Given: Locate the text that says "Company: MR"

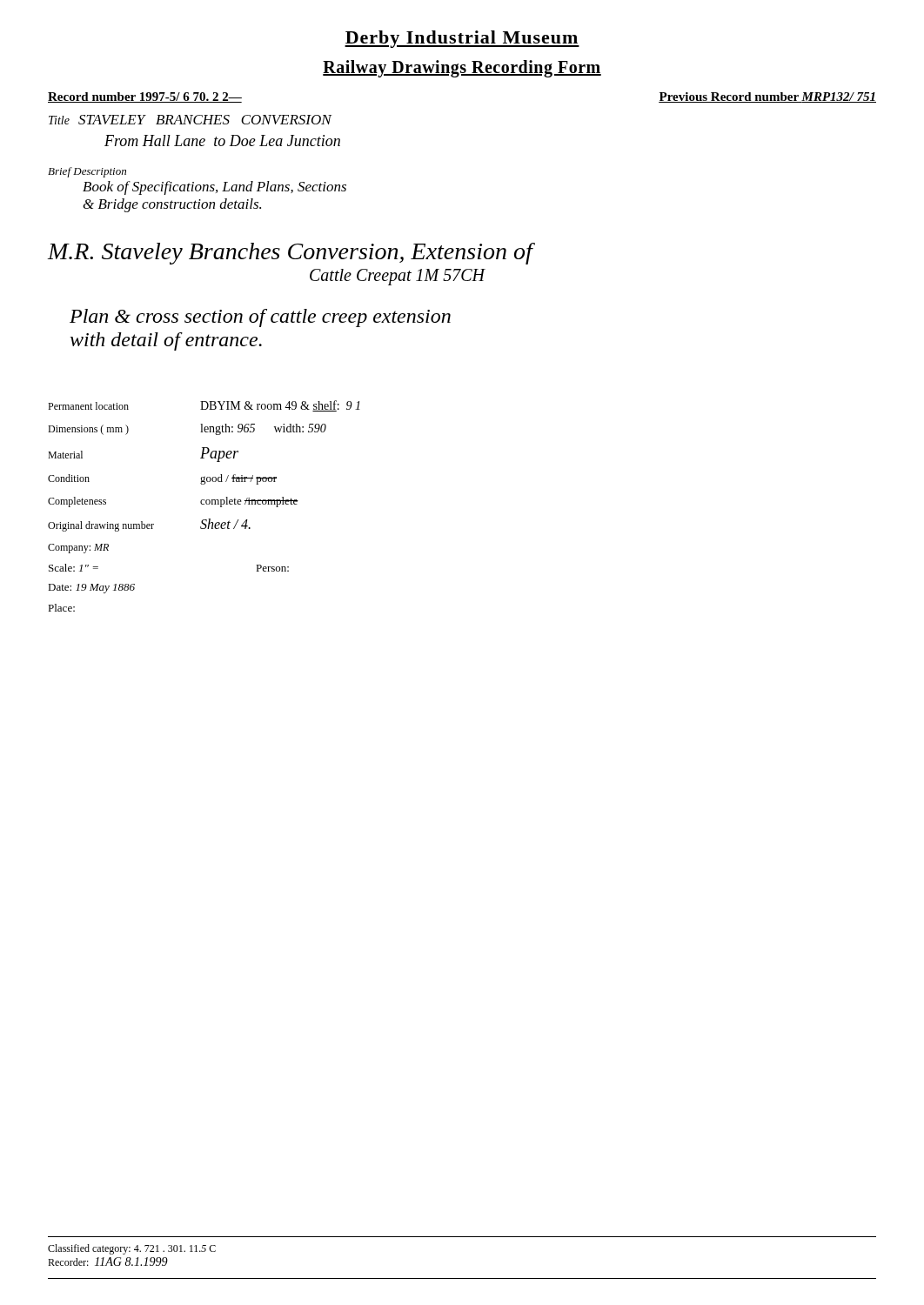Looking at the screenshot, I should (78, 549).
